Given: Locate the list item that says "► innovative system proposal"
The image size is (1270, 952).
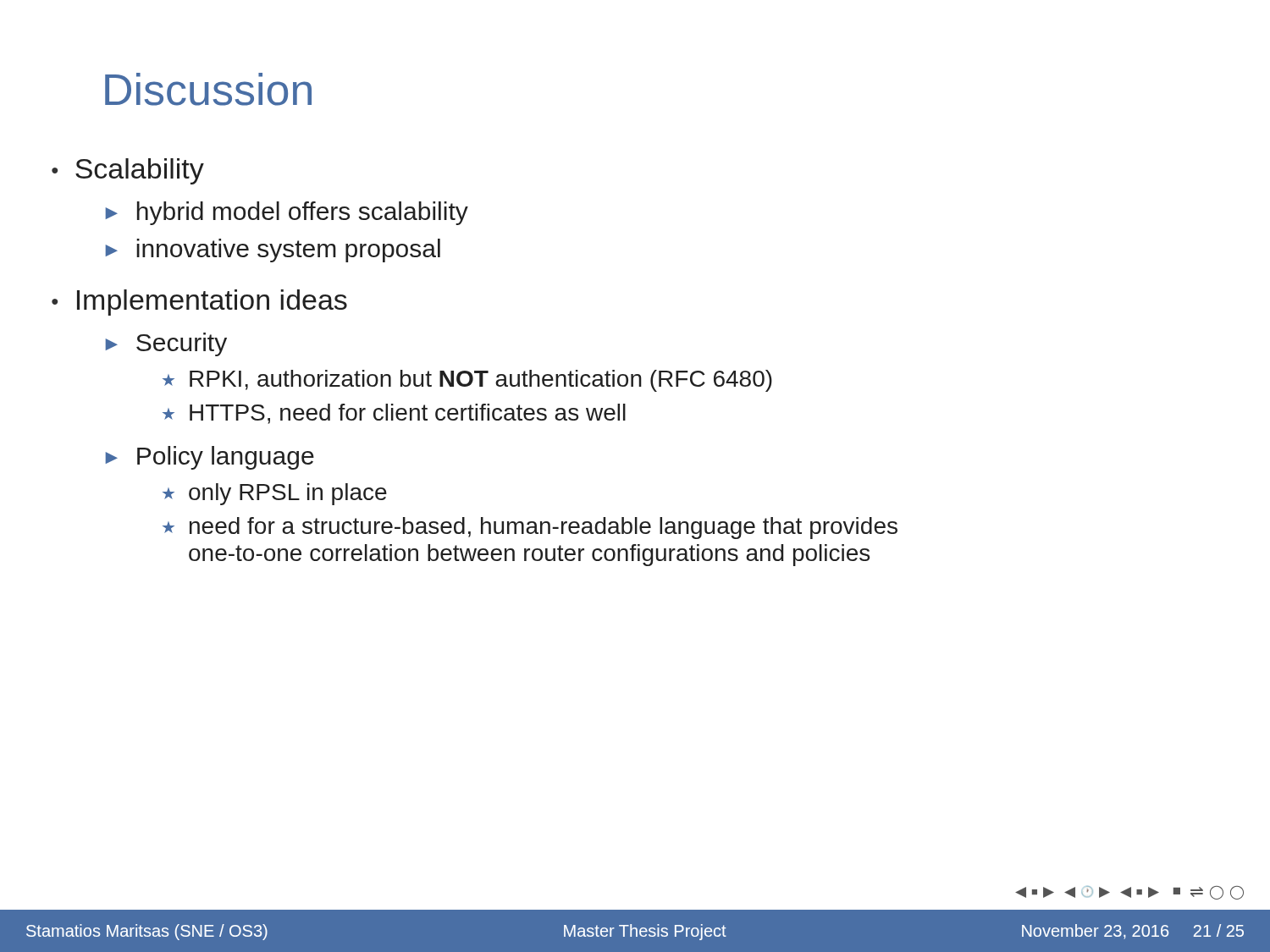Looking at the screenshot, I should click(x=272, y=249).
